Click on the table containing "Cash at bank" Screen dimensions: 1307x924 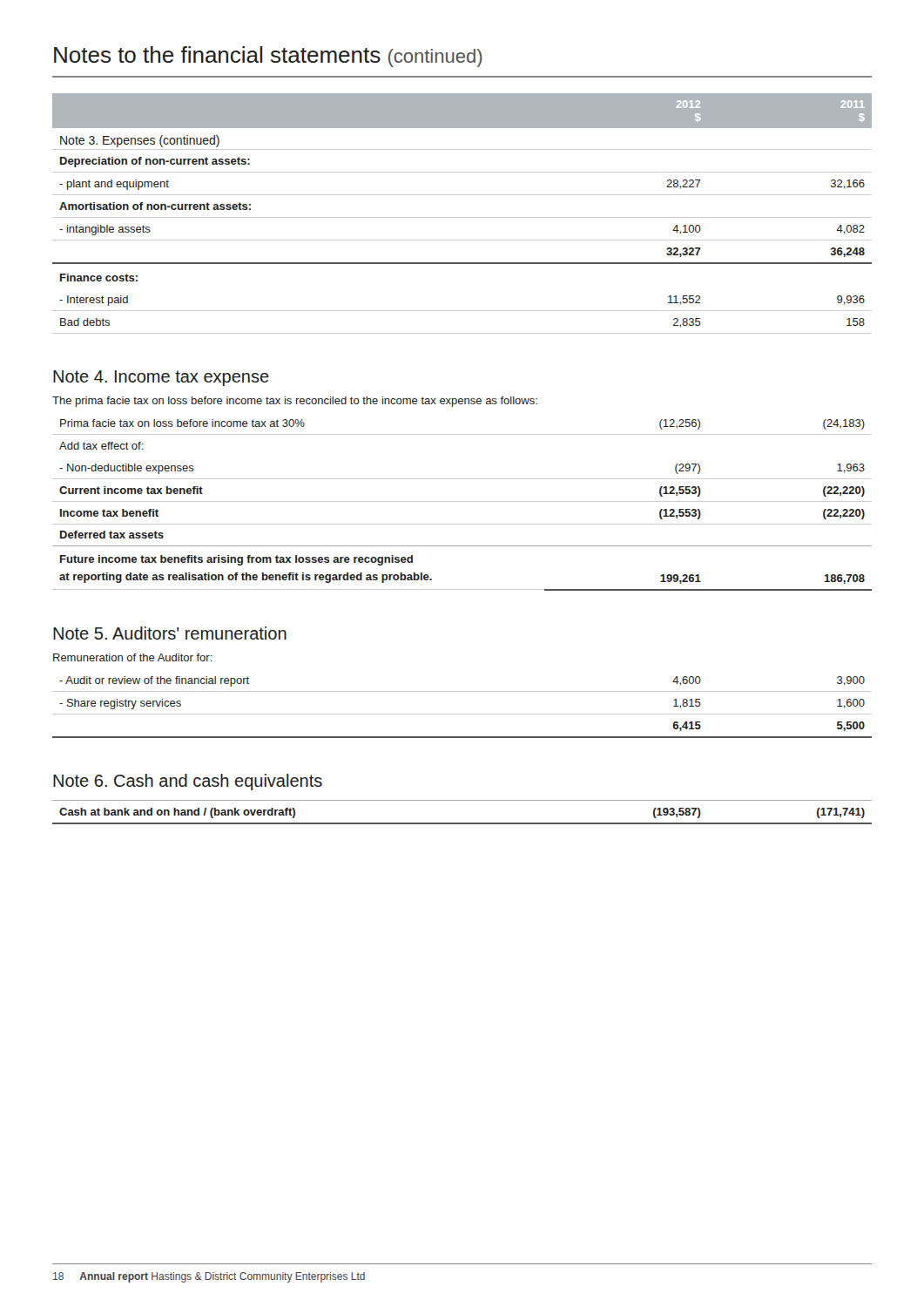coord(462,812)
